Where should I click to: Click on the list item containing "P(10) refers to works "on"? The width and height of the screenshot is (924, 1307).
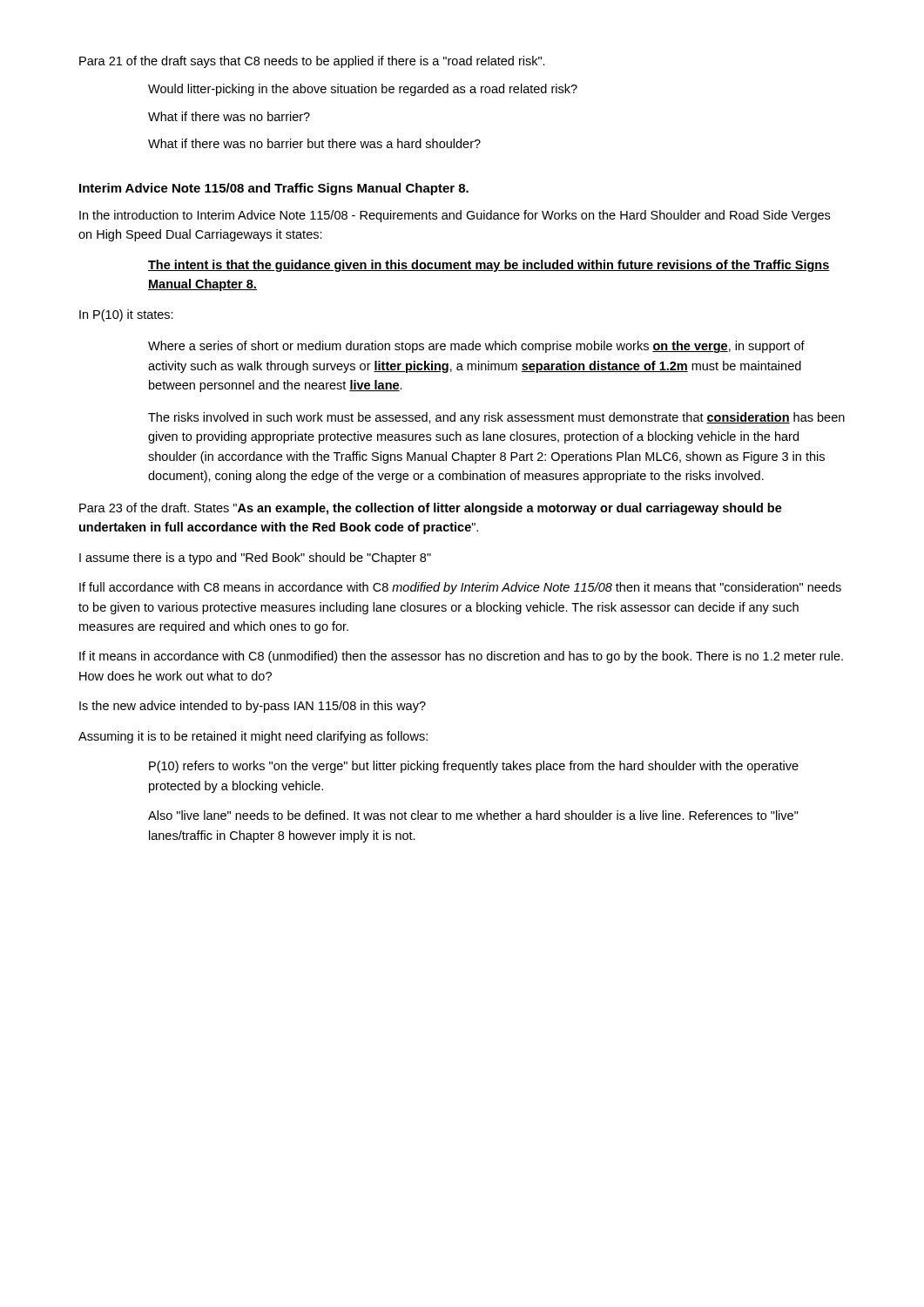point(473,776)
